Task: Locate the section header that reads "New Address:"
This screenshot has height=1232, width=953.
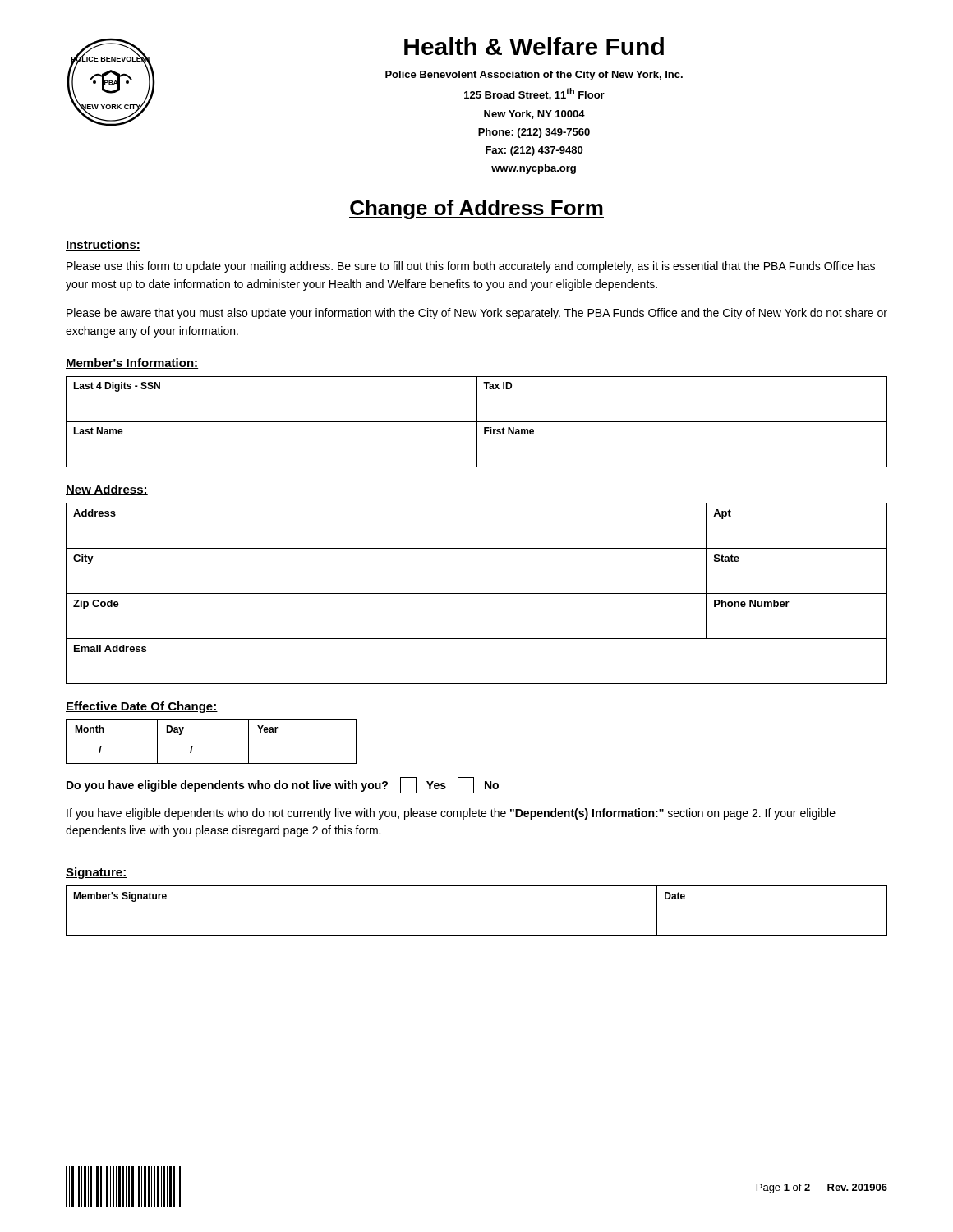Action: point(107,489)
